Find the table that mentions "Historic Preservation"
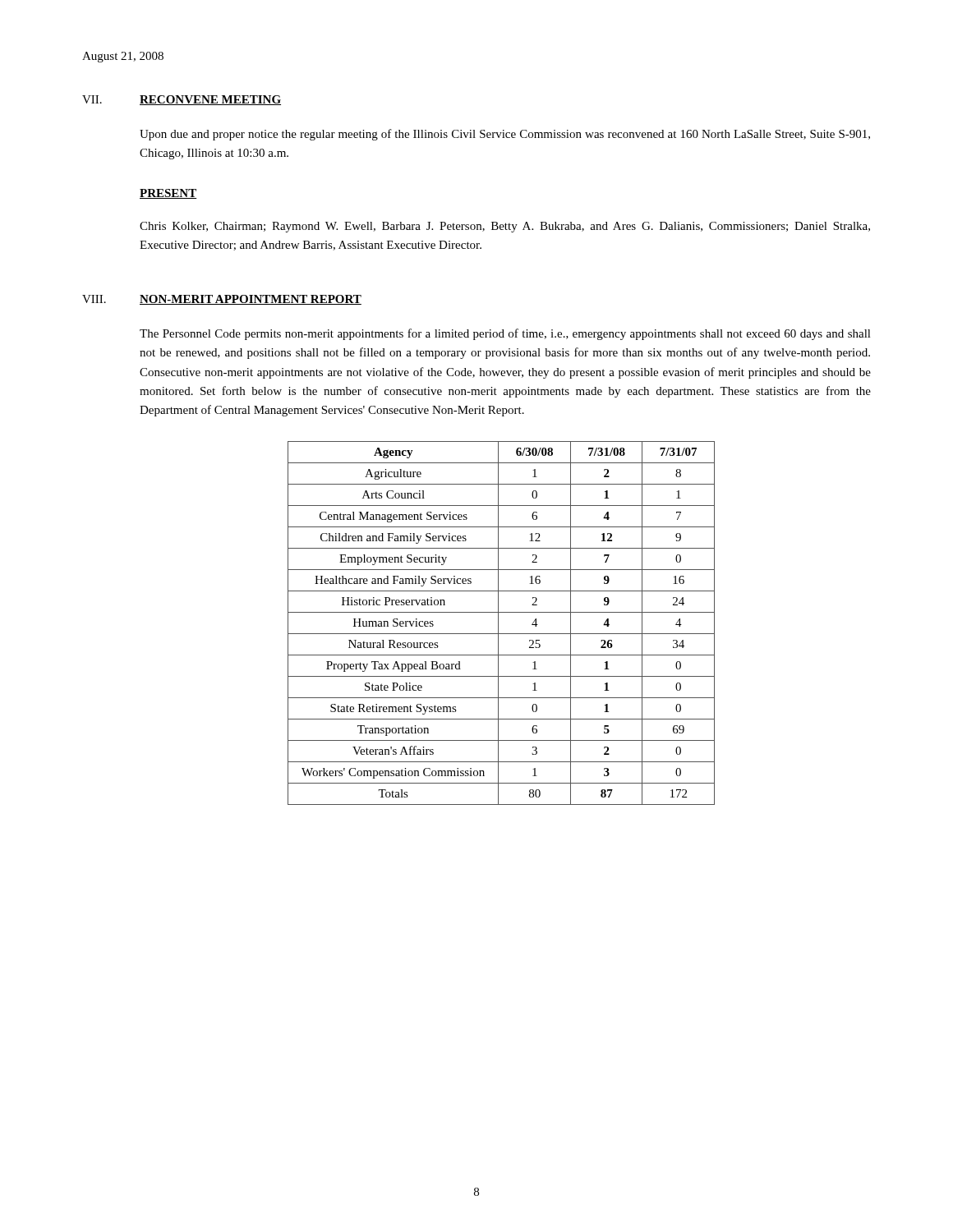 point(501,623)
